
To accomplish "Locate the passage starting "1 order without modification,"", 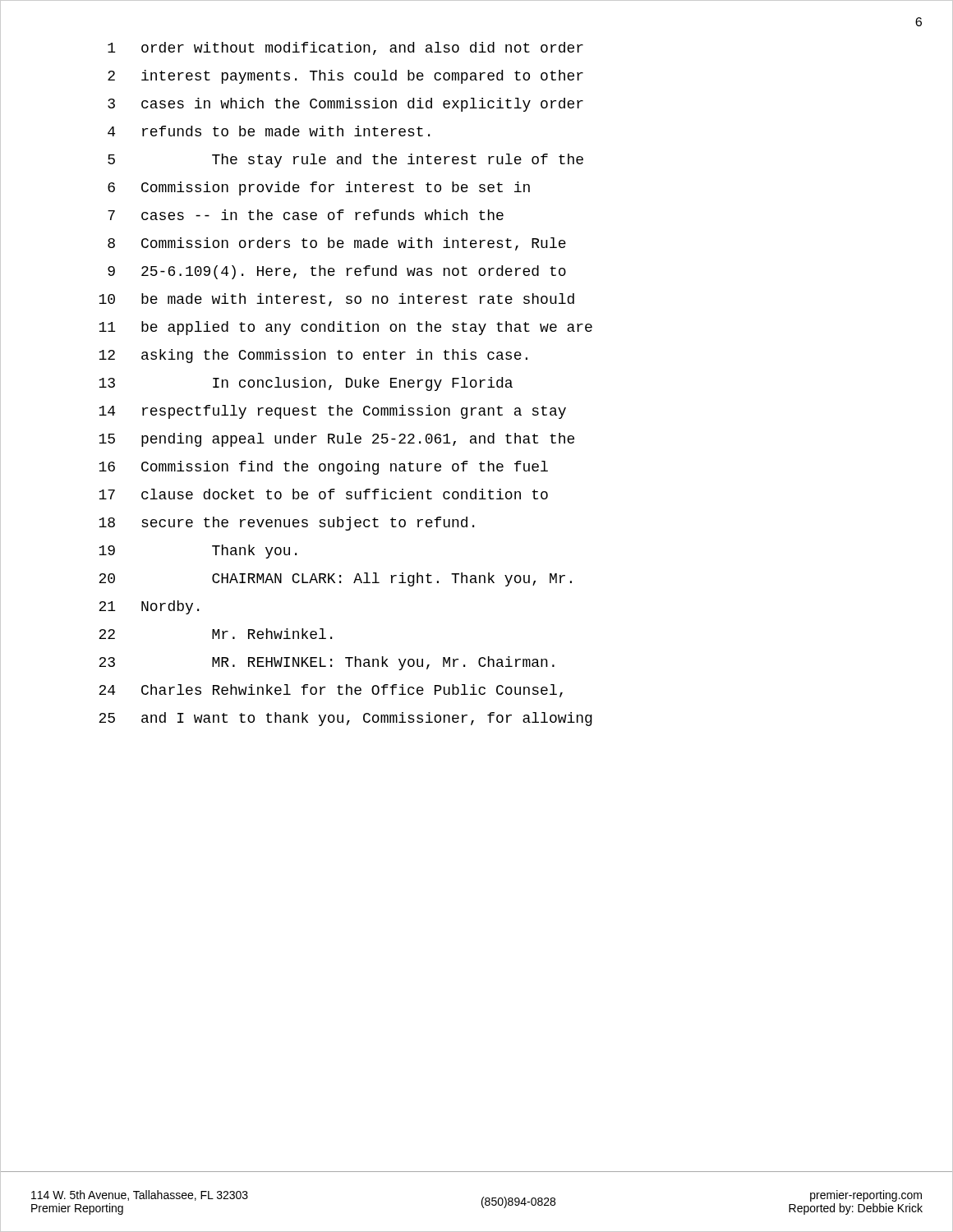I will tap(476, 48).
